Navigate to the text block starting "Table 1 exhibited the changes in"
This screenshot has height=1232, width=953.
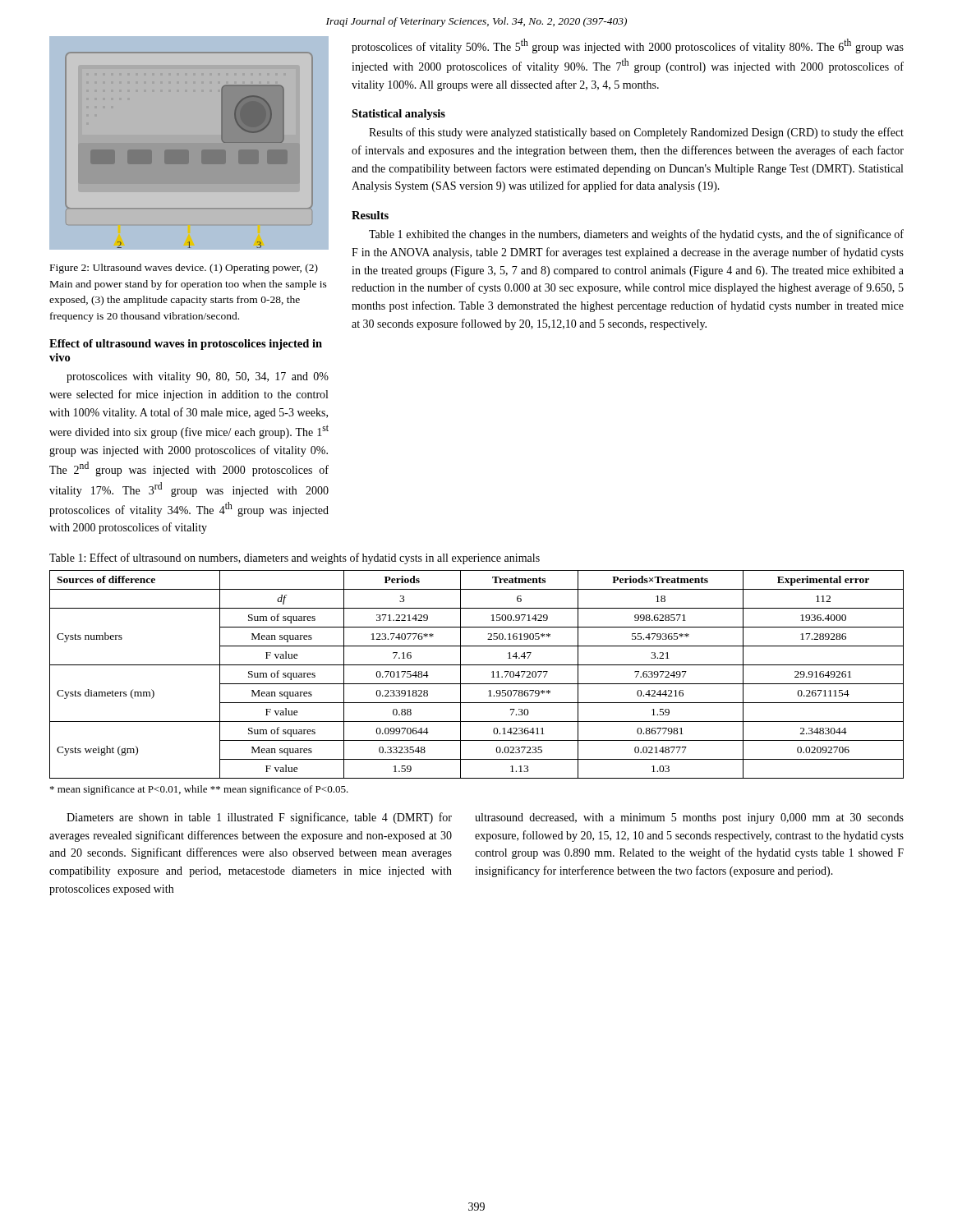[x=628, y=279]
